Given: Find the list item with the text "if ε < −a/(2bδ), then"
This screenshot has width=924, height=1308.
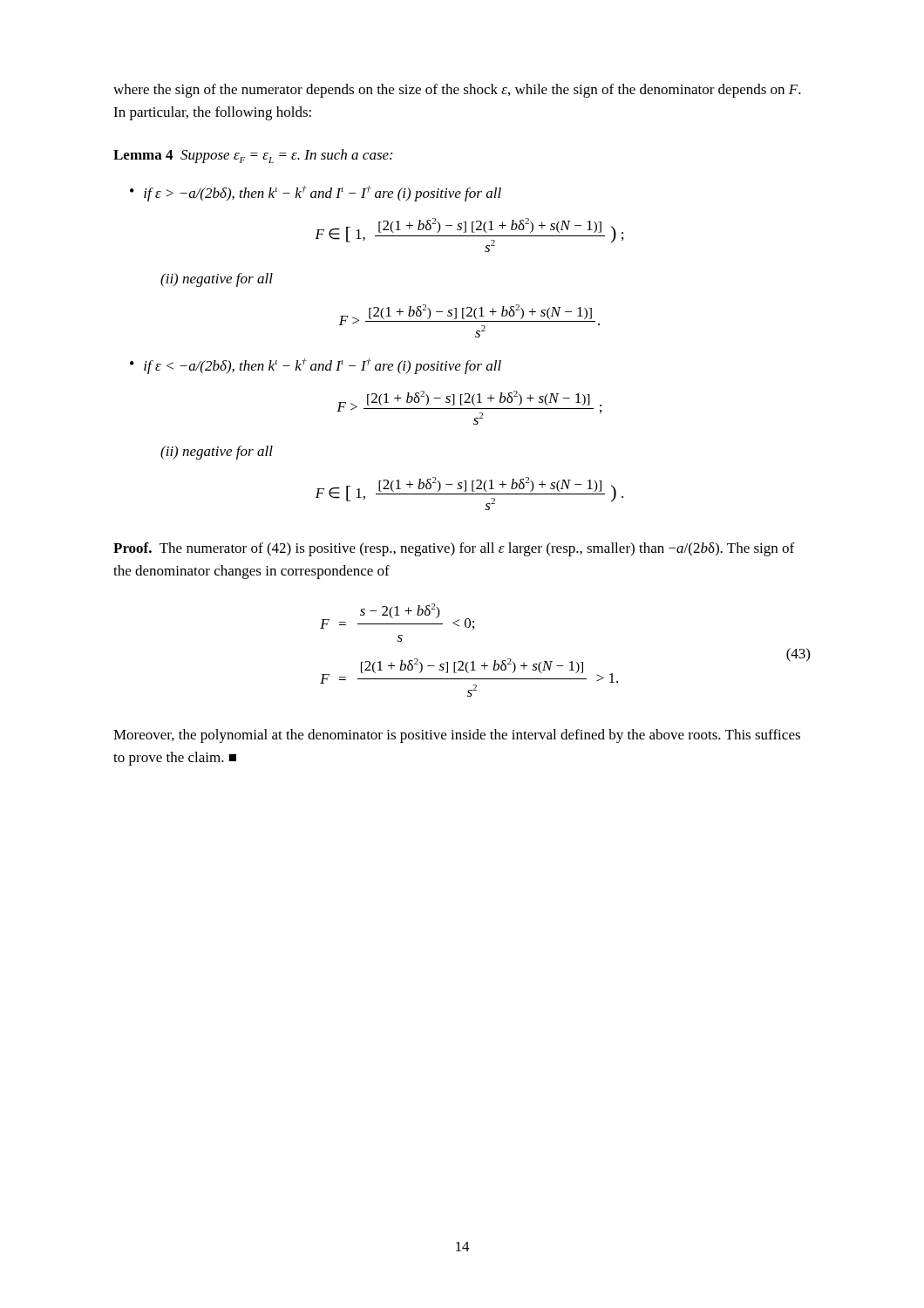Looking at the screenshot, I should click(x=322, y=365).
